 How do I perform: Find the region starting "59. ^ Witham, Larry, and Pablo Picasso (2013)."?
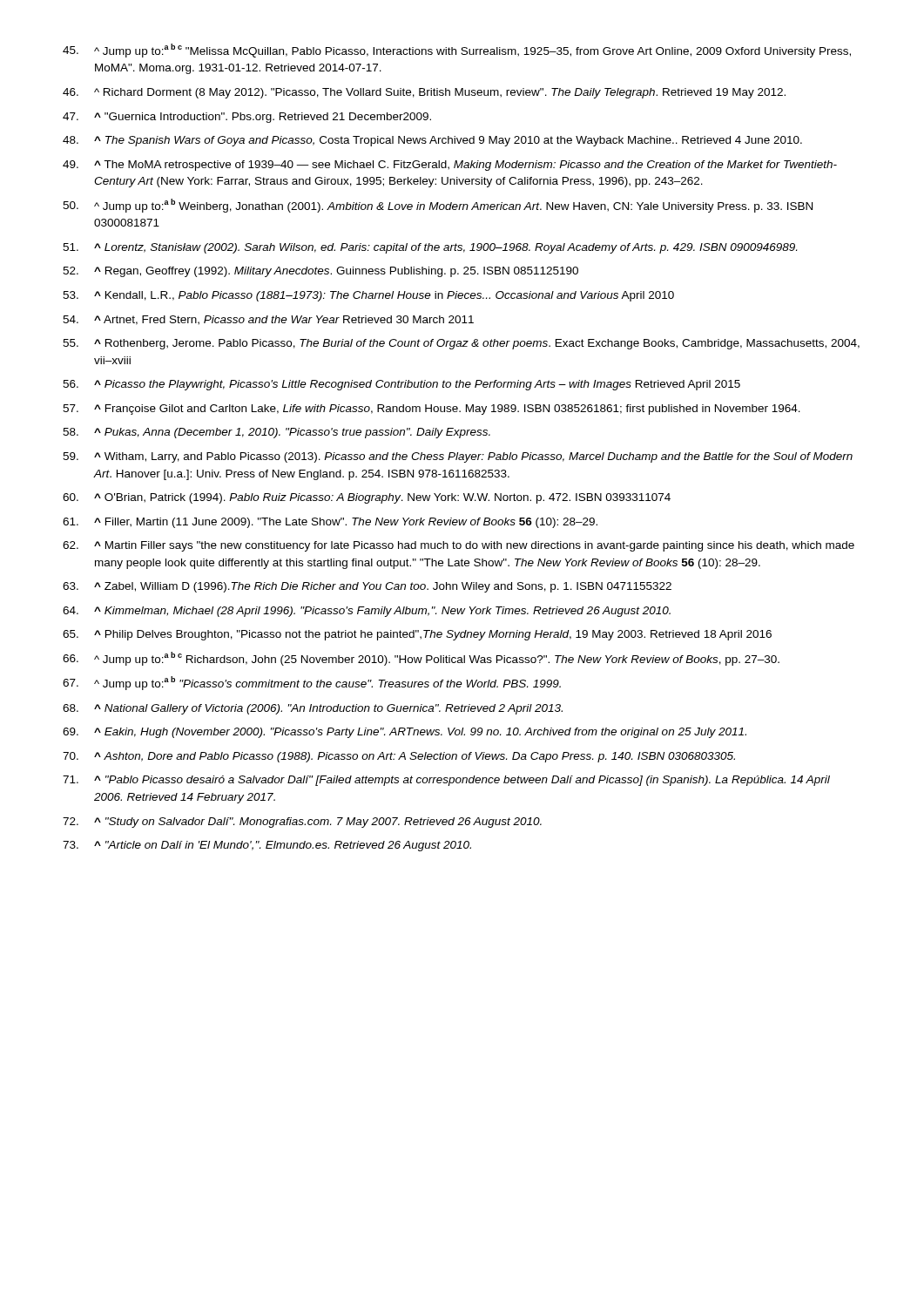point(462,465)
